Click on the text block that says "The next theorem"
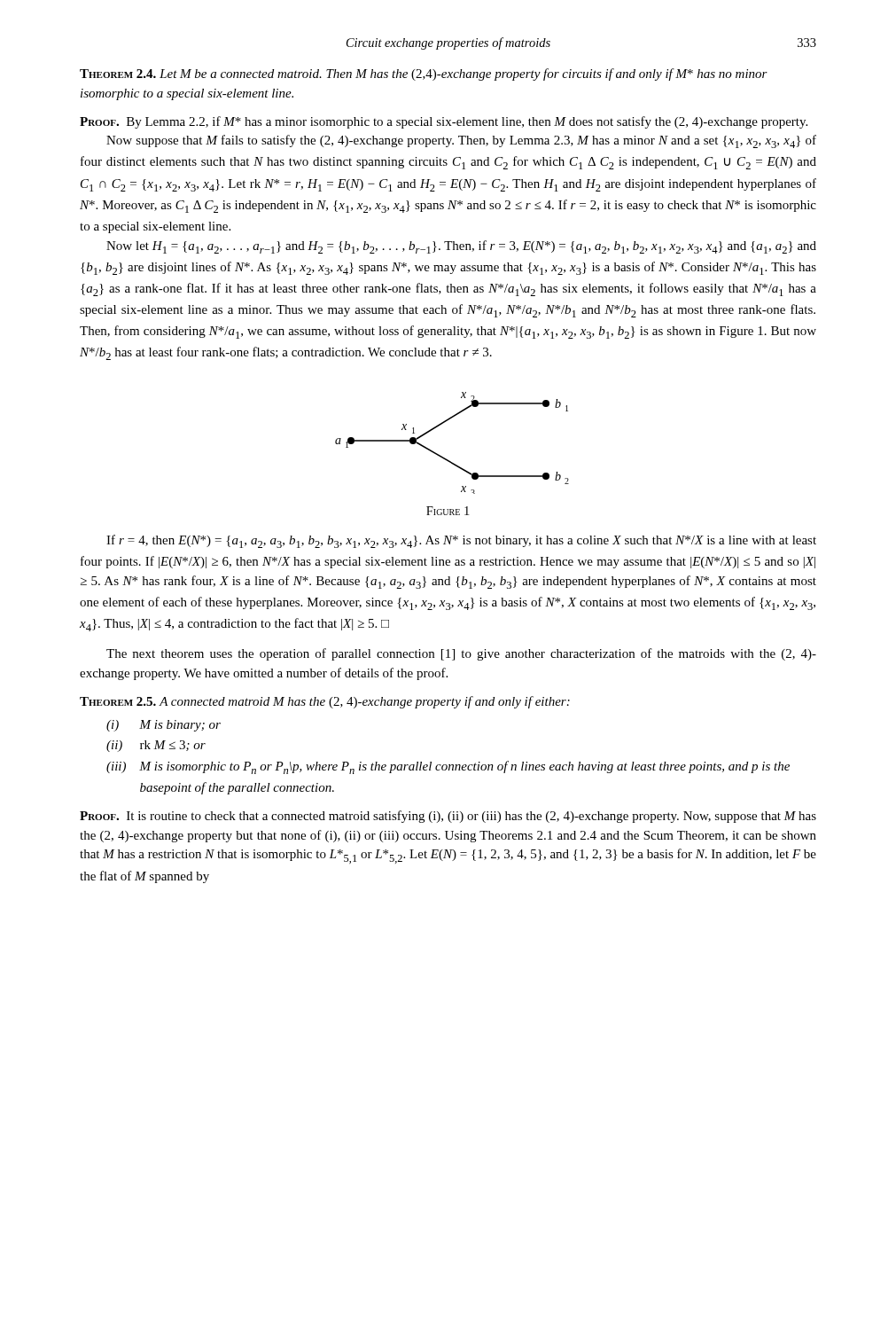This screenshot has height=1330, width=896. 448,664
